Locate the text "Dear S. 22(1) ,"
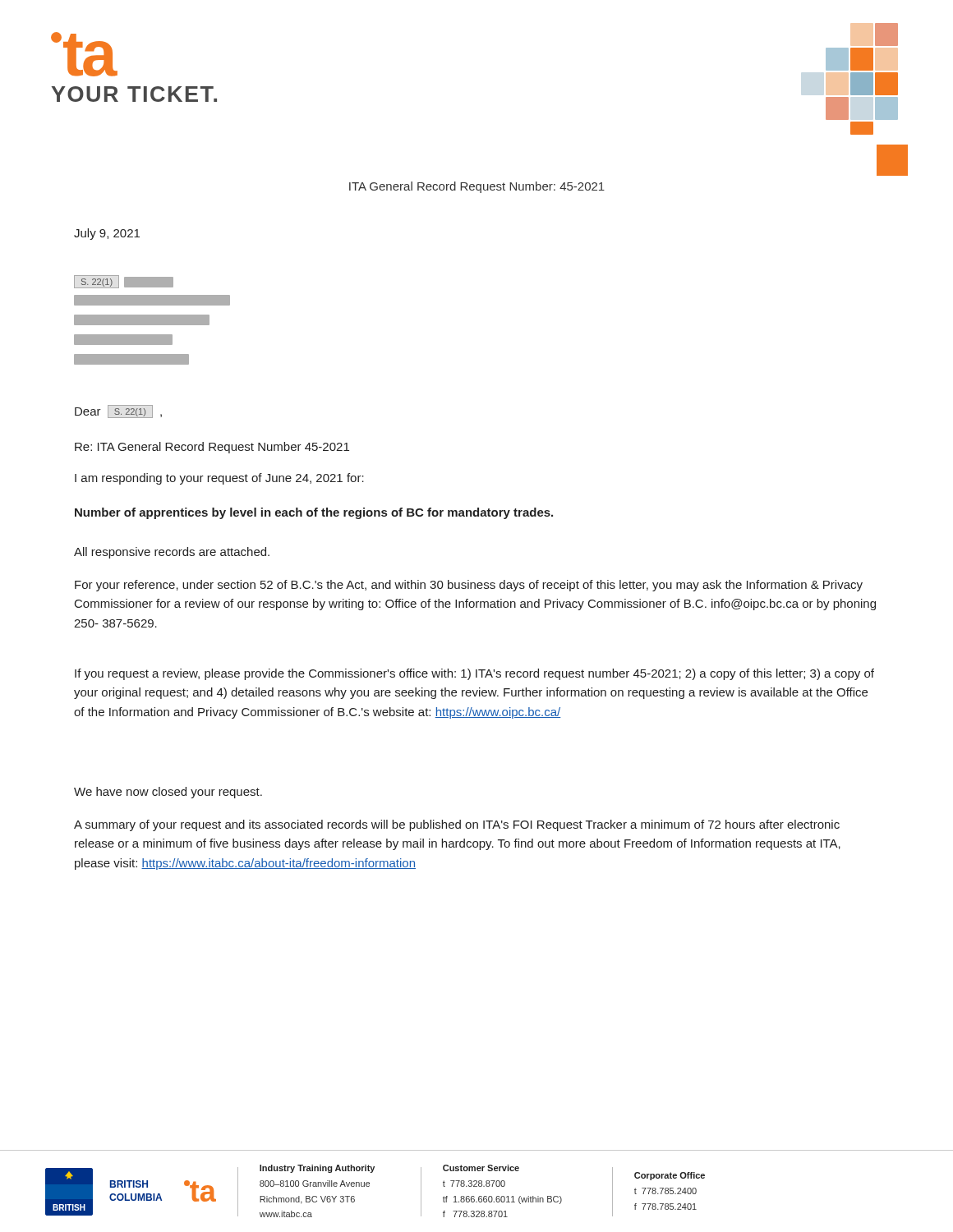The width and height of the screenshot is (953, 1232). coord(118,411)
